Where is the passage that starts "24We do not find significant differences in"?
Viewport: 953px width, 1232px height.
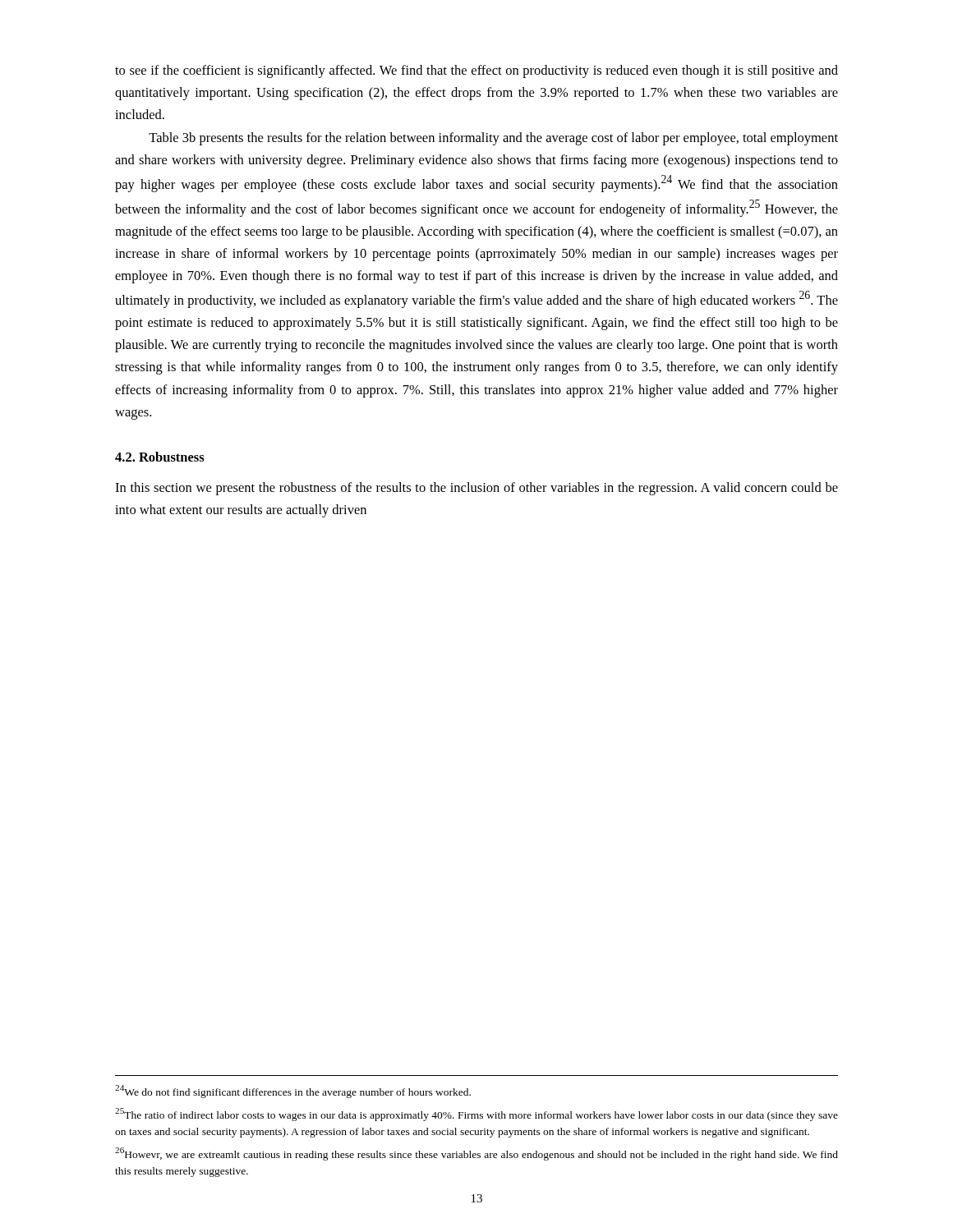293,1090
